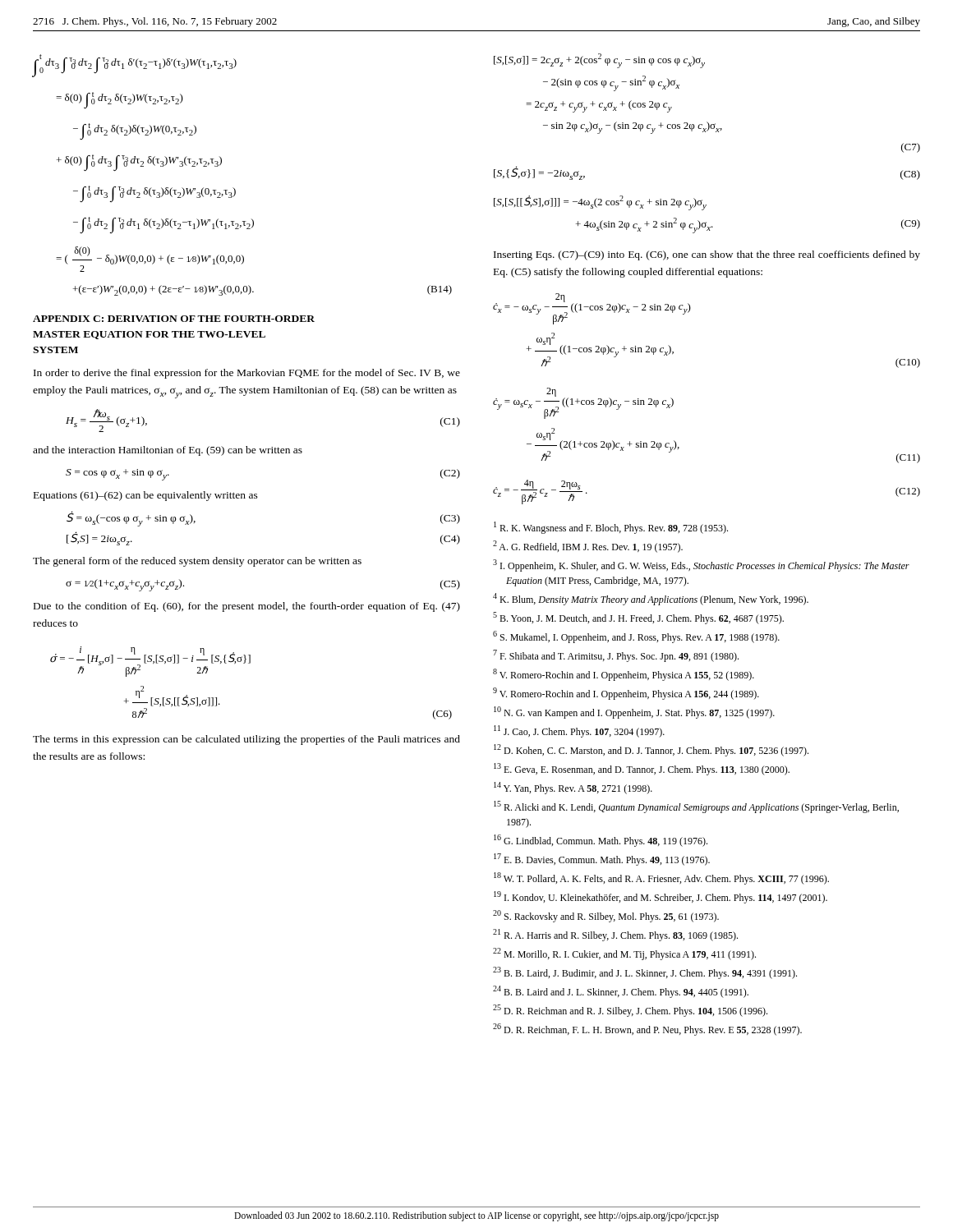Click on the list item with the text "5 B. Yoon, J. M. Deutch, and"
953x1232 pixels.
click(x=639, y=617)
